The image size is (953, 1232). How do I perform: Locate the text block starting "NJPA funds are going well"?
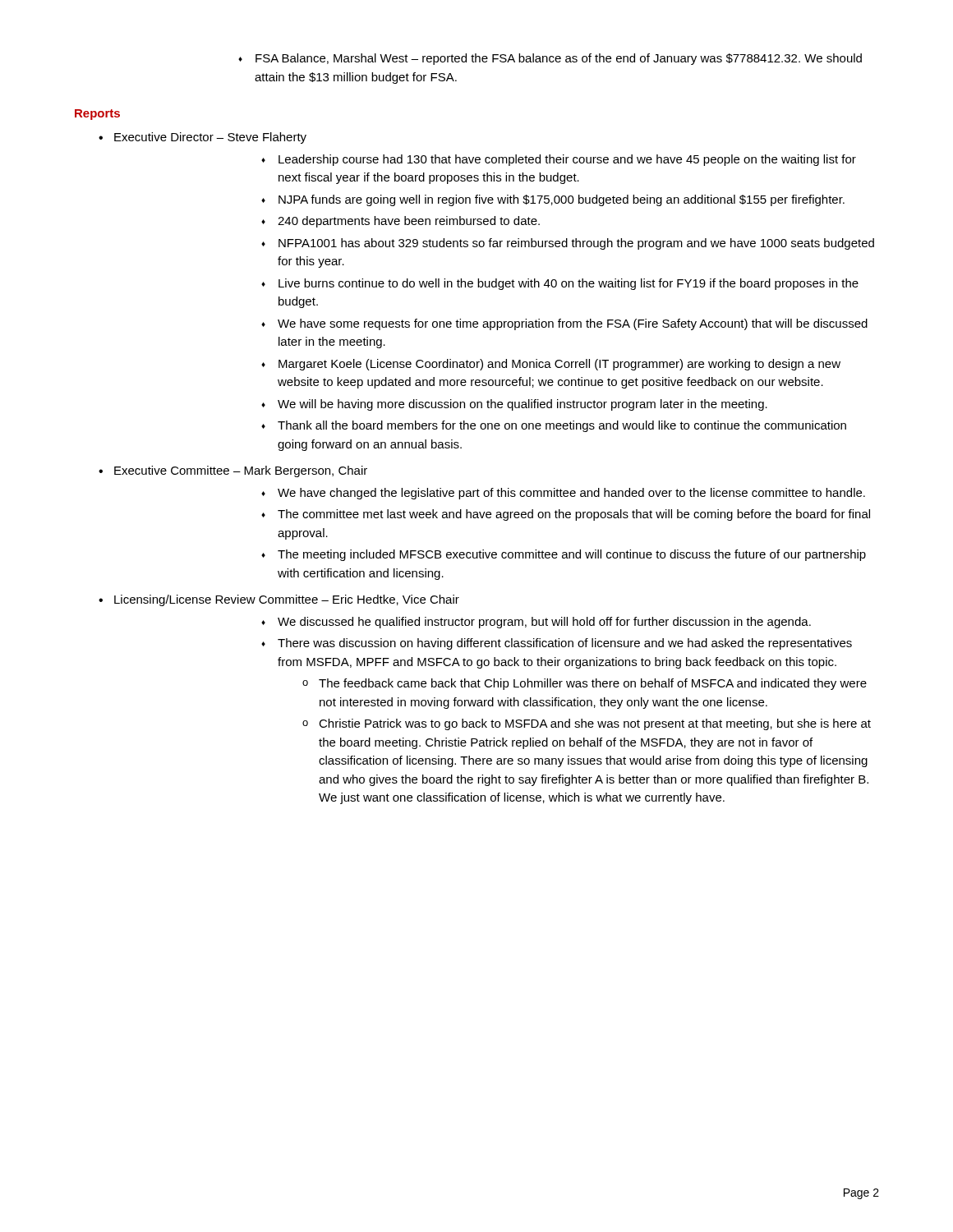tap(562, 199)
